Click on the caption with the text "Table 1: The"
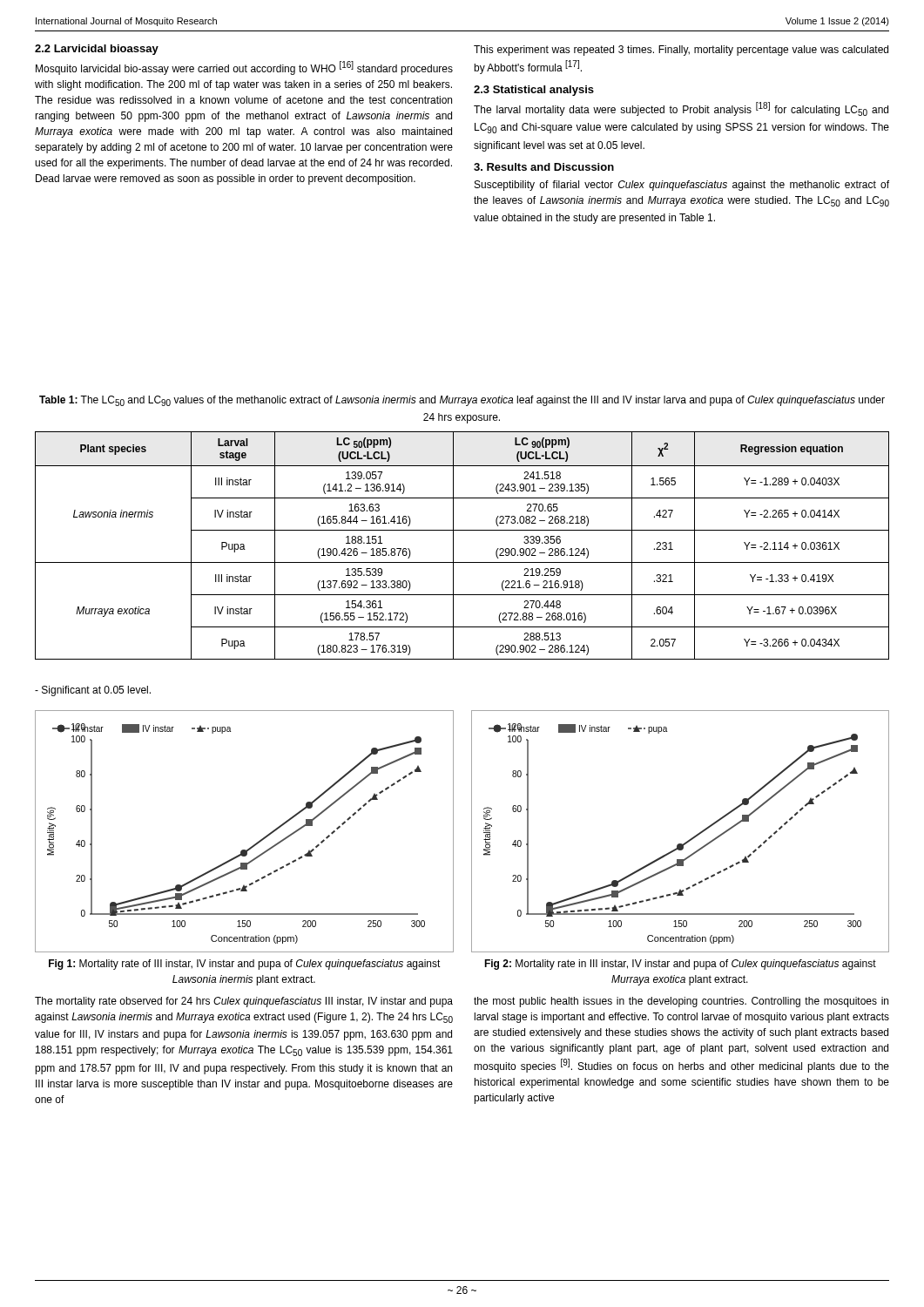The image size is (924, 1307). pyautogui.click(x=462, y=409)
